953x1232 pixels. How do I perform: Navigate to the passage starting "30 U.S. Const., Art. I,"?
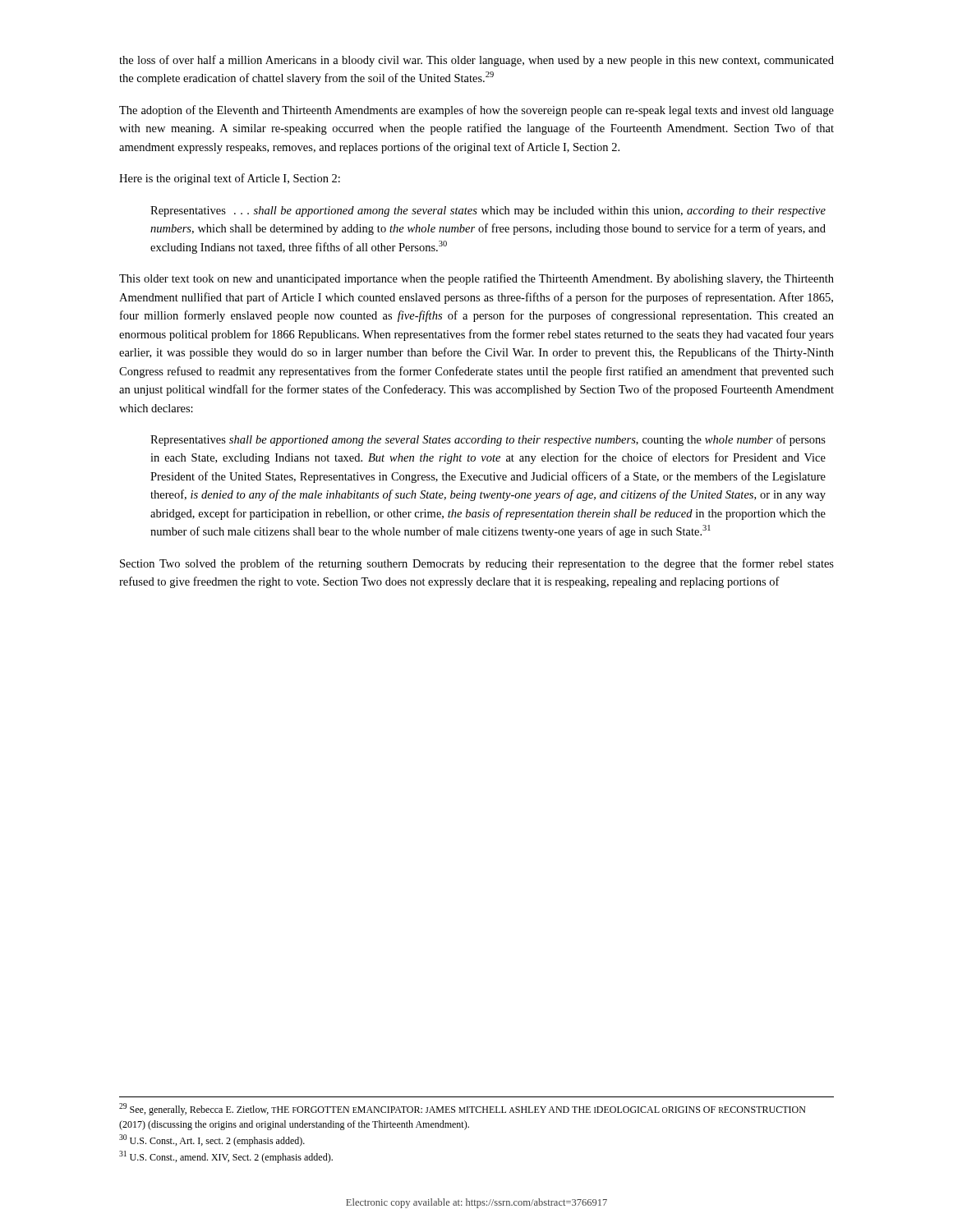[x=212, y=1140]
